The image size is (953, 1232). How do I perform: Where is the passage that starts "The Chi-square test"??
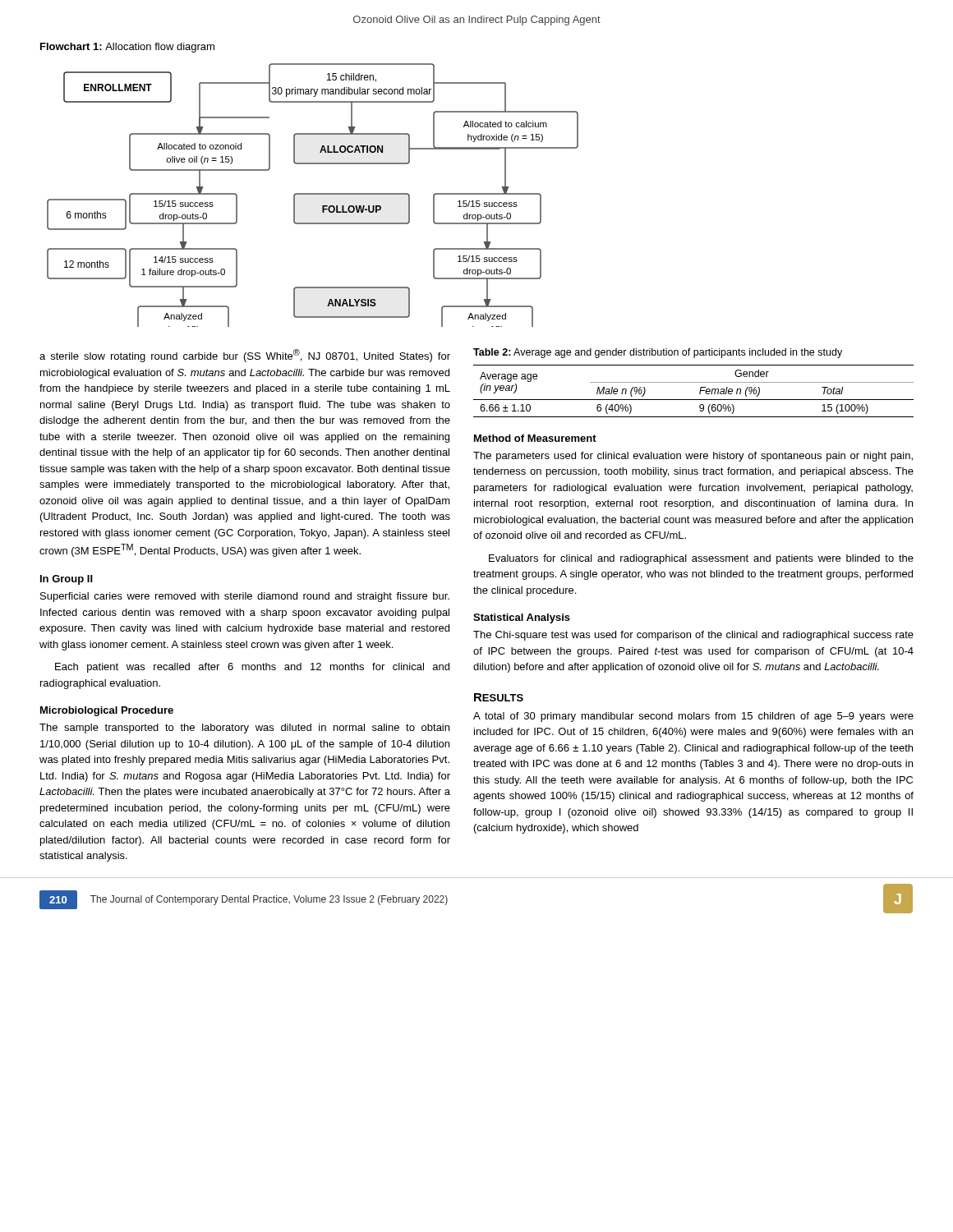point(693,651)
